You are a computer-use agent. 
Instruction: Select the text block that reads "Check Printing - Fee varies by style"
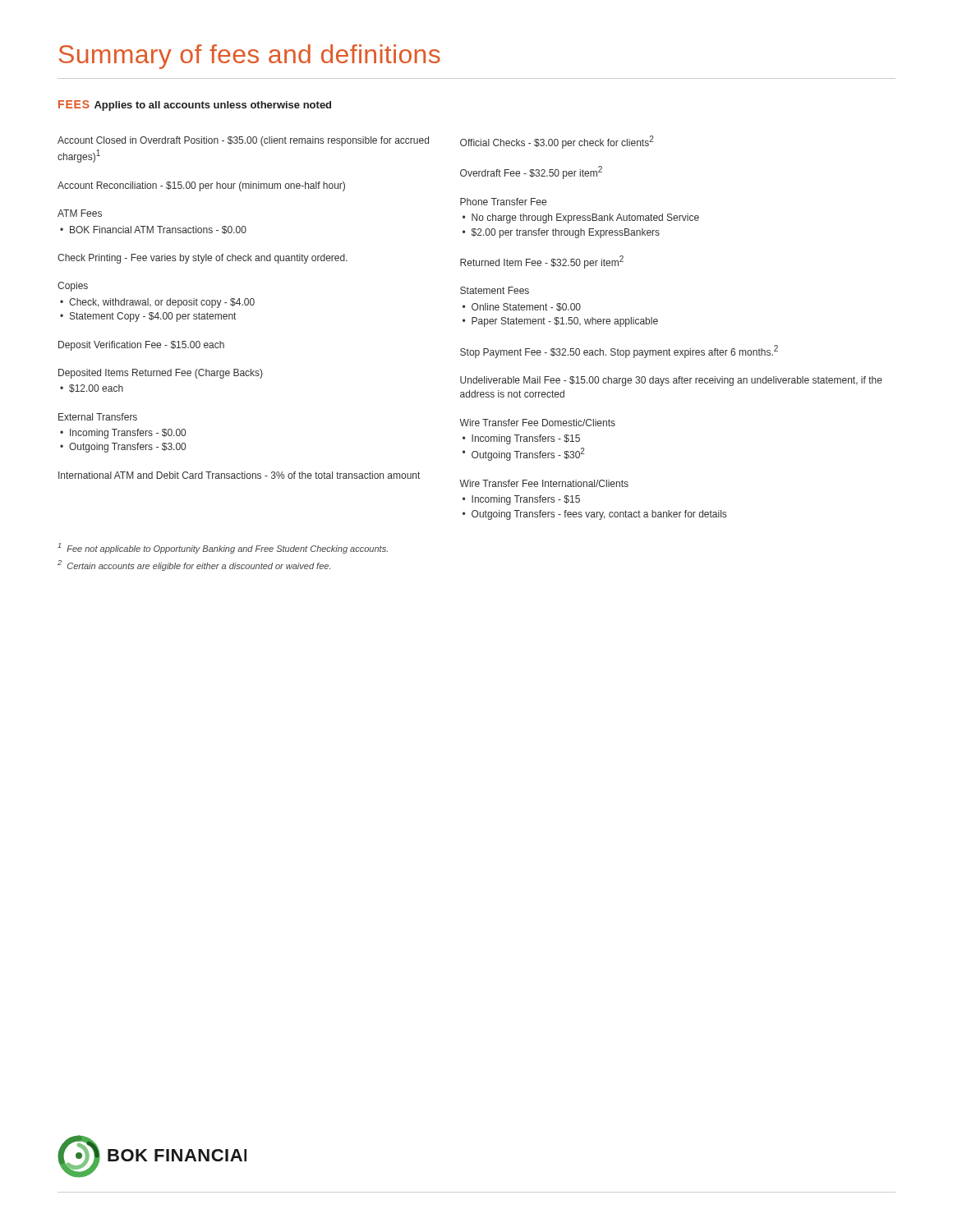point(246,258)
